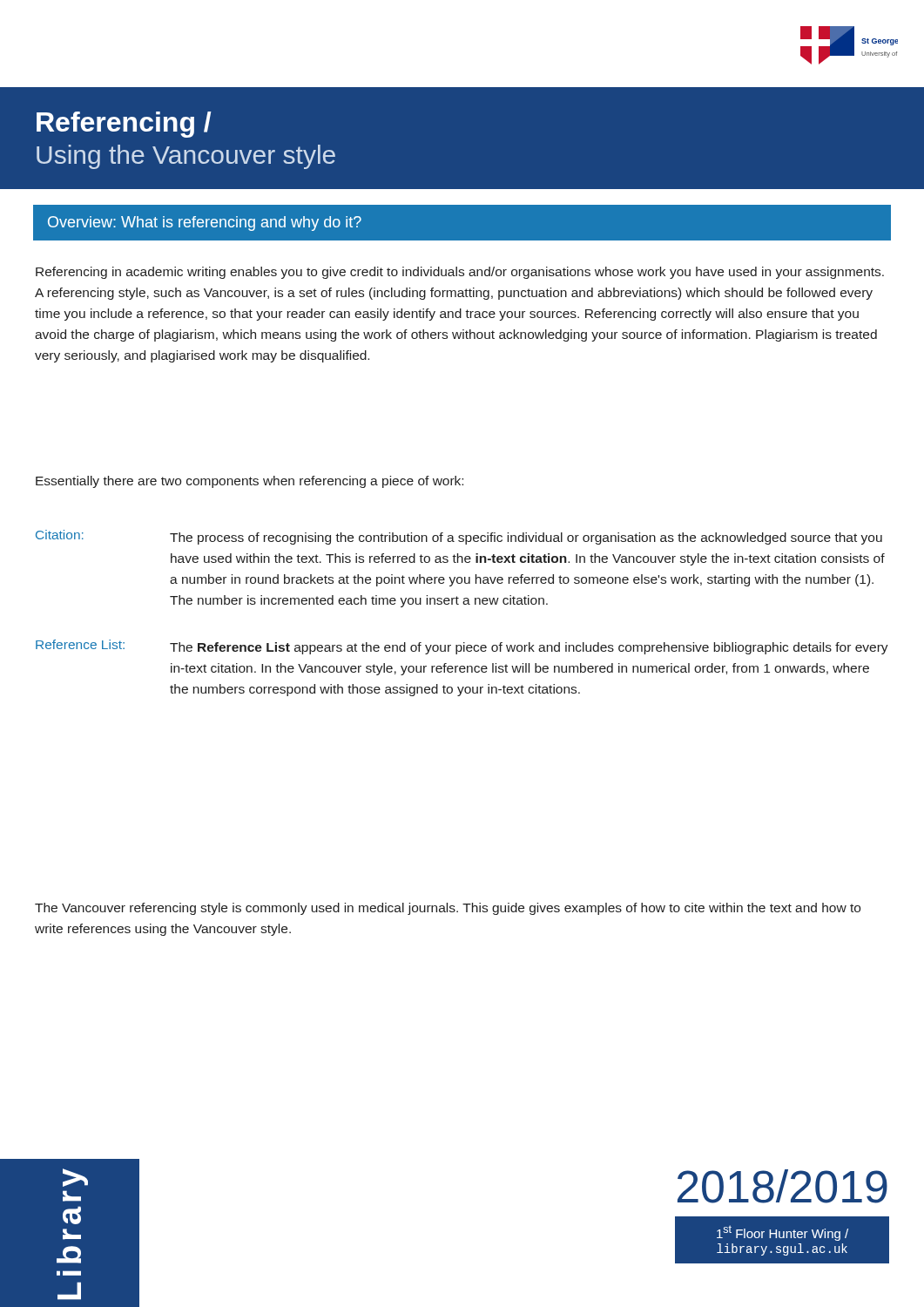
Task: Select the logo
Action: pos(841,56)
